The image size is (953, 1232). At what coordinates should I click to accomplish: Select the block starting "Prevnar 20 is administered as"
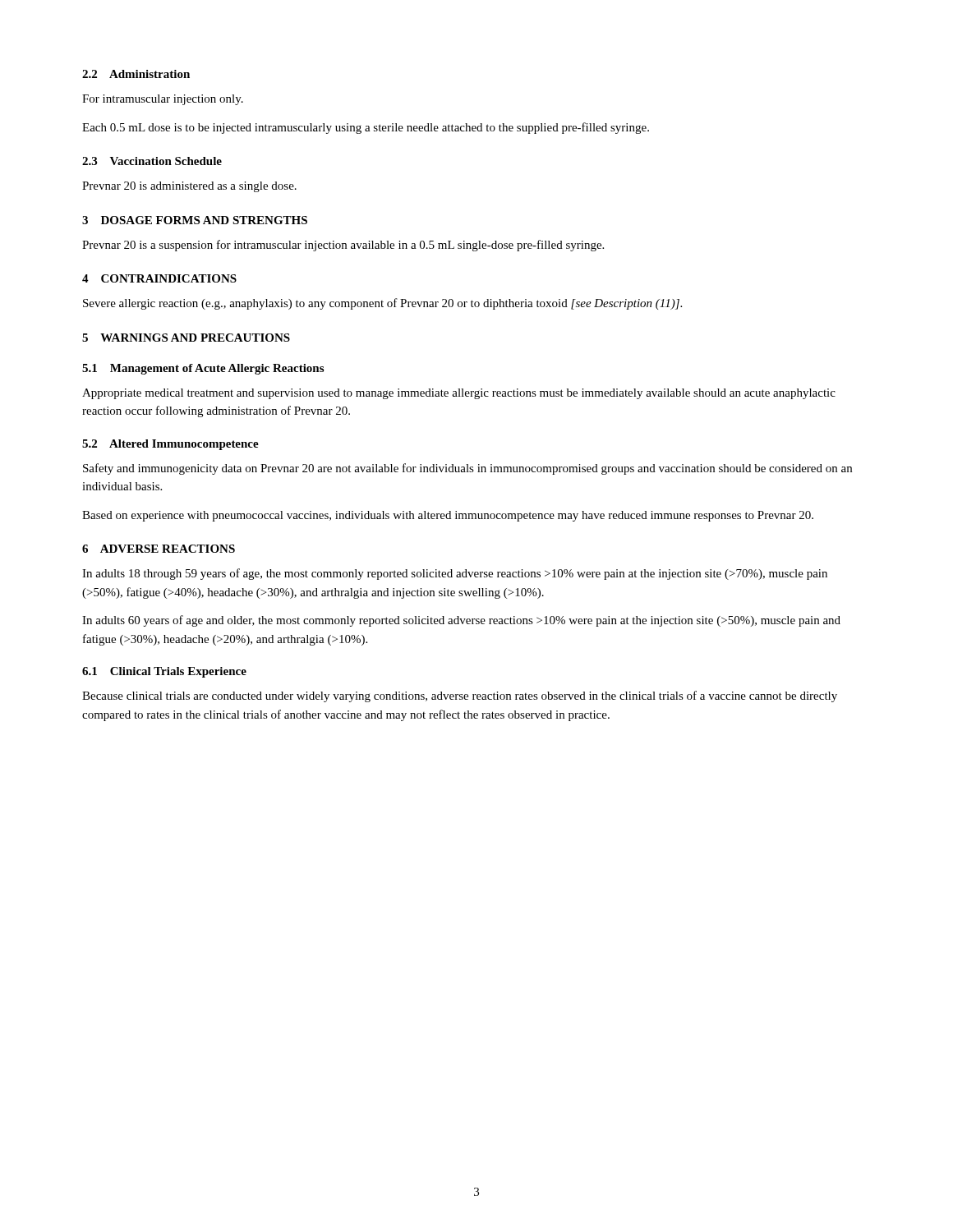[x=190, y=186]
